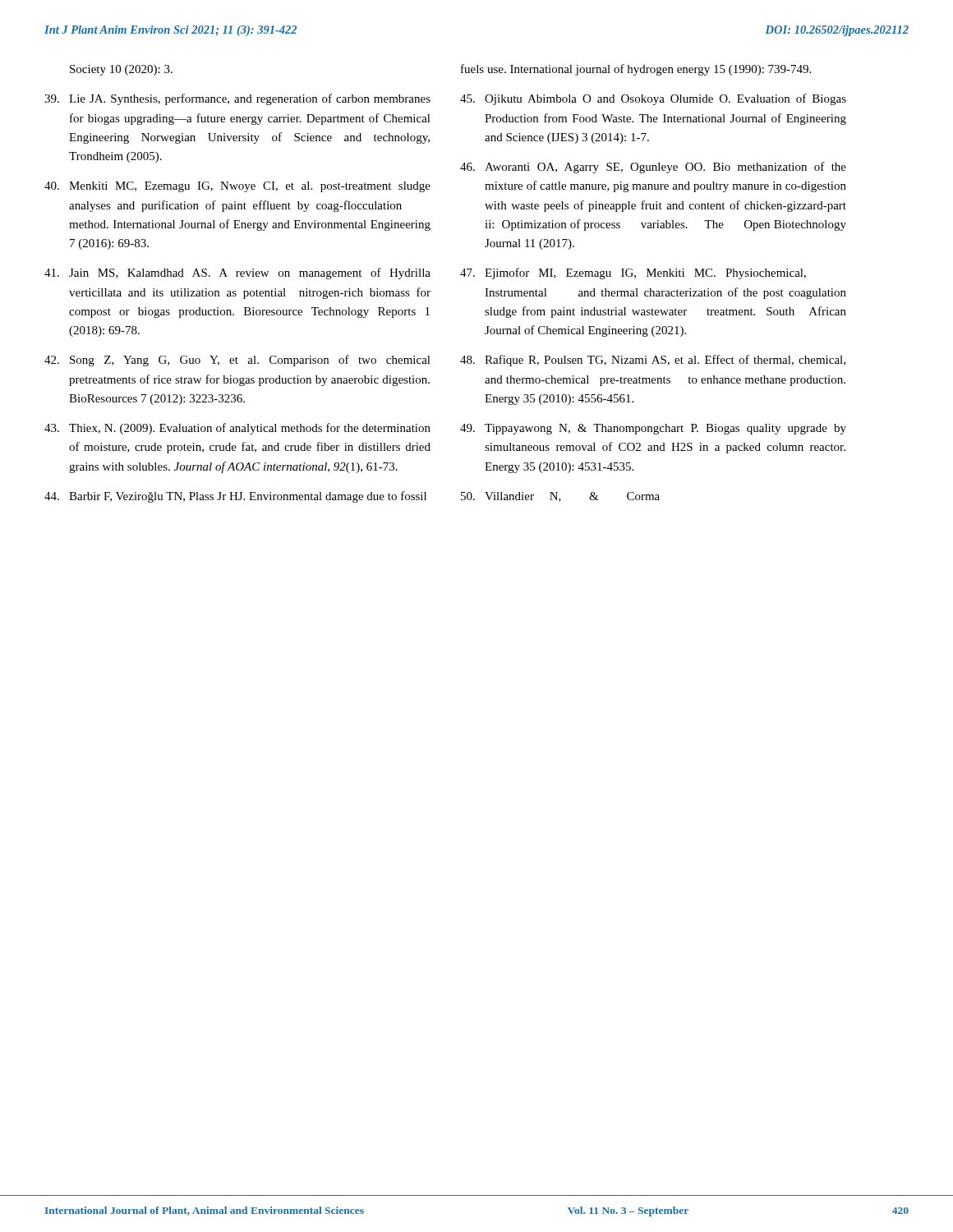Viewport: 953px width, 1232px height.
Task: Locate the block of text that opens with "45. Ojikutu Abimbola O and Osokoya Olumide"
Action: tap(653, 118)
